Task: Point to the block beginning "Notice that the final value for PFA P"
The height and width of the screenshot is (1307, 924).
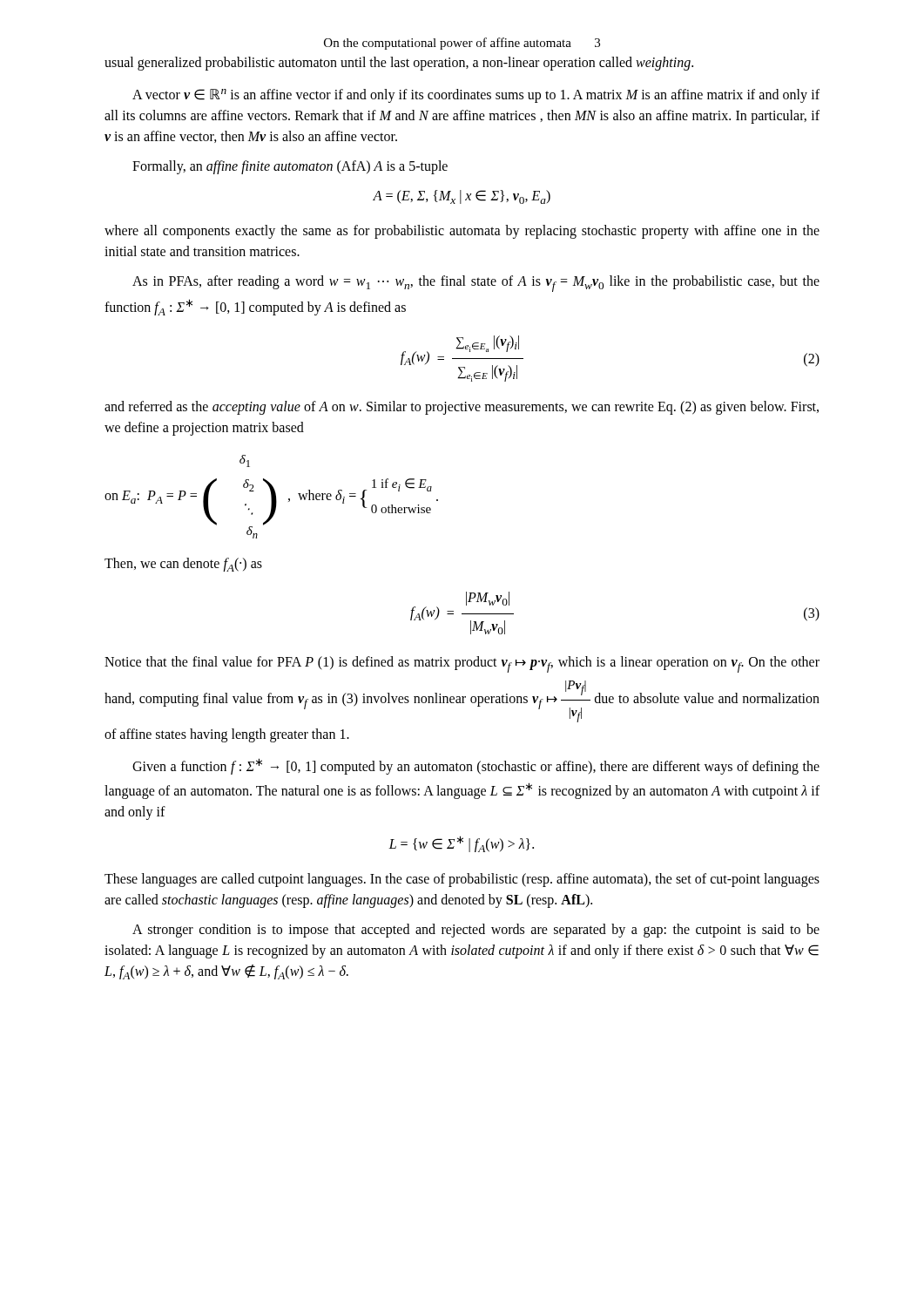Action: click(x=462, y=698)
